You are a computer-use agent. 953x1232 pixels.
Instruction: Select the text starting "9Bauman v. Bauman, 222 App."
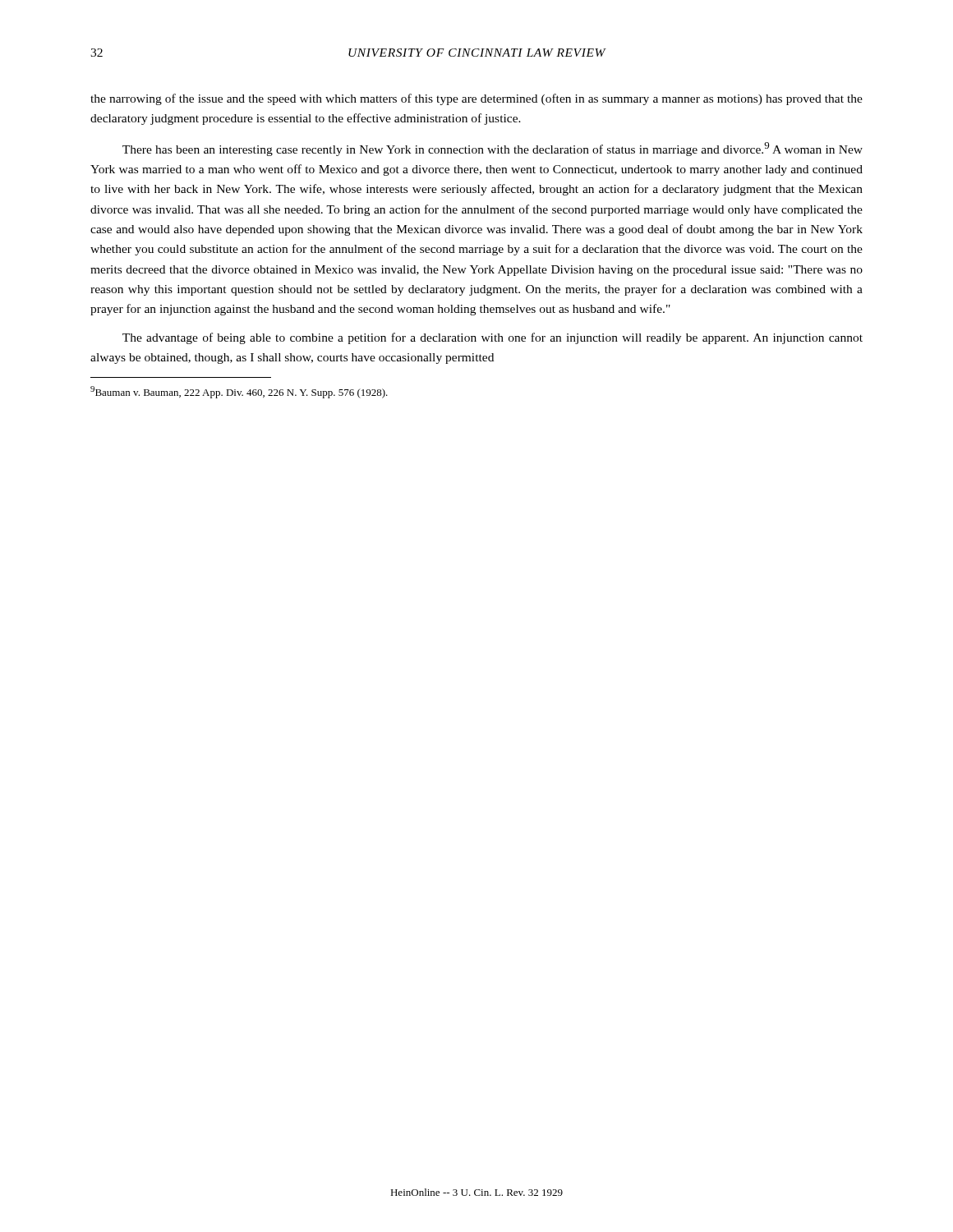(239, 391)
